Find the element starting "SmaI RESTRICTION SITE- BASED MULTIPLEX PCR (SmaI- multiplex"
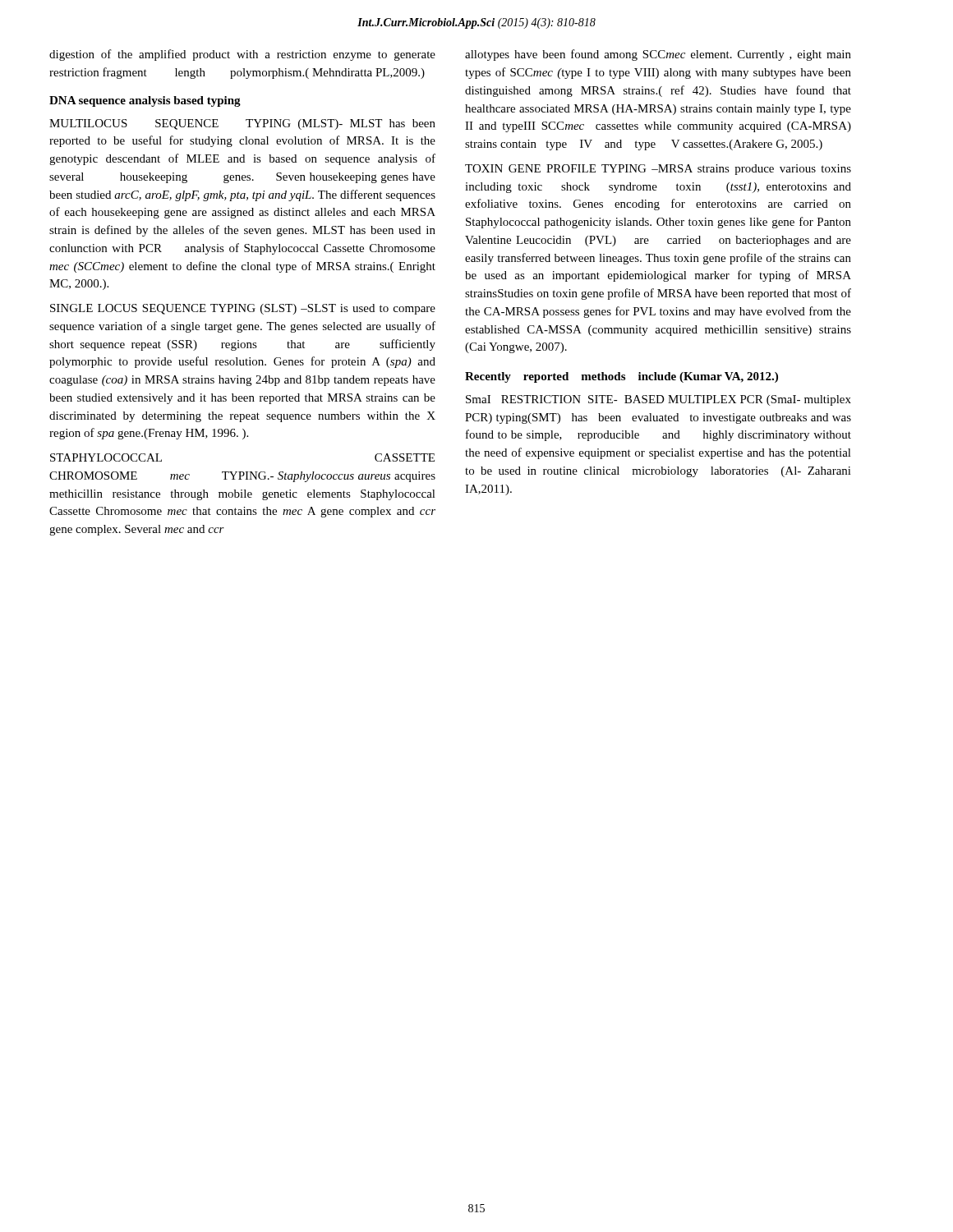This screenshot has width=953, height=1232. click(x=658, y=444)
